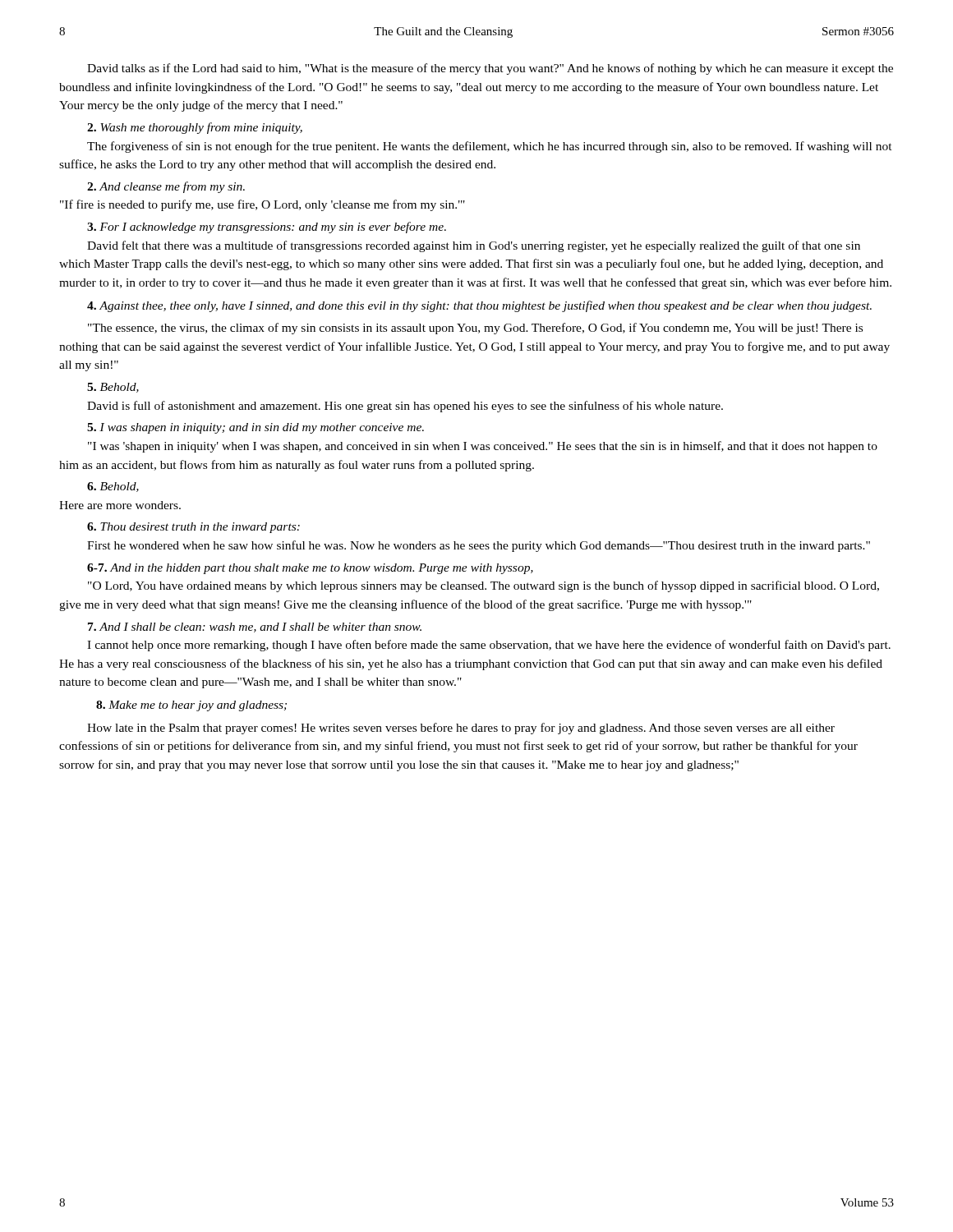953x1232 pixels.
Task: Click on the text starting "8. Make me to hear joy and gladness;"
Action: click(192, 704)
